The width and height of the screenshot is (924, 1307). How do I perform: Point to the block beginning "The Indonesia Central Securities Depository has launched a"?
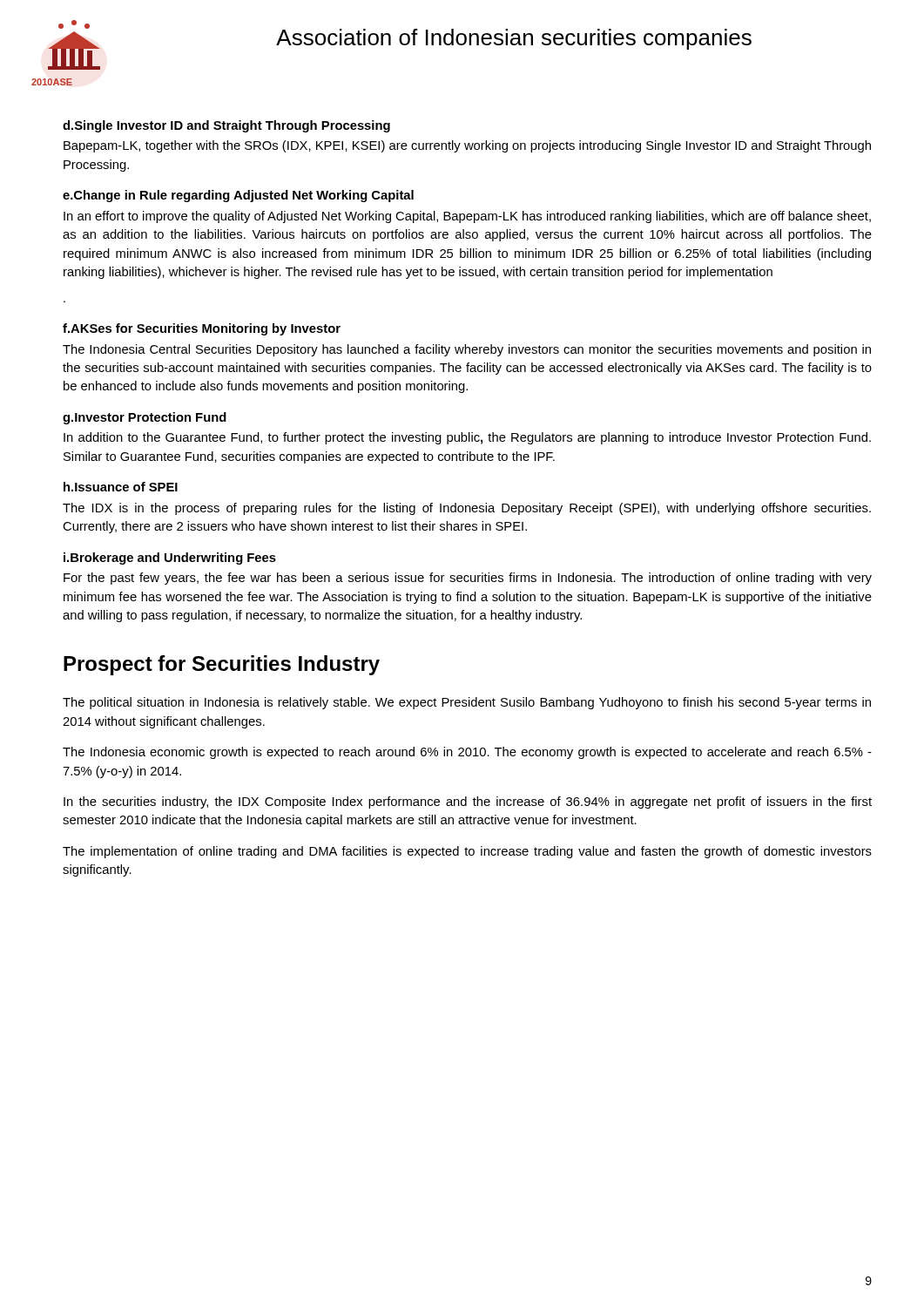467,368
